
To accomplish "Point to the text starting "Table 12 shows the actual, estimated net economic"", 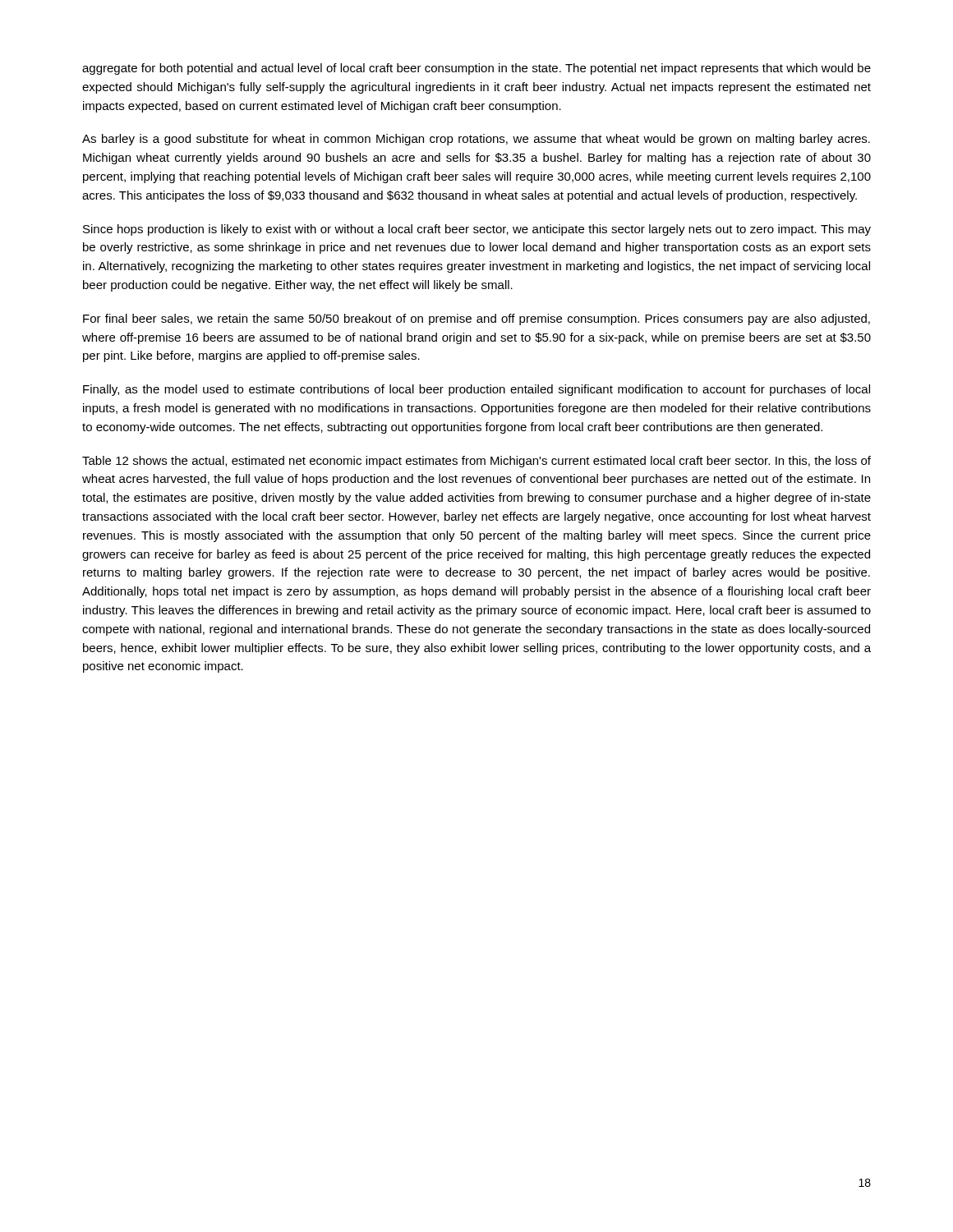I will [476, 563].
